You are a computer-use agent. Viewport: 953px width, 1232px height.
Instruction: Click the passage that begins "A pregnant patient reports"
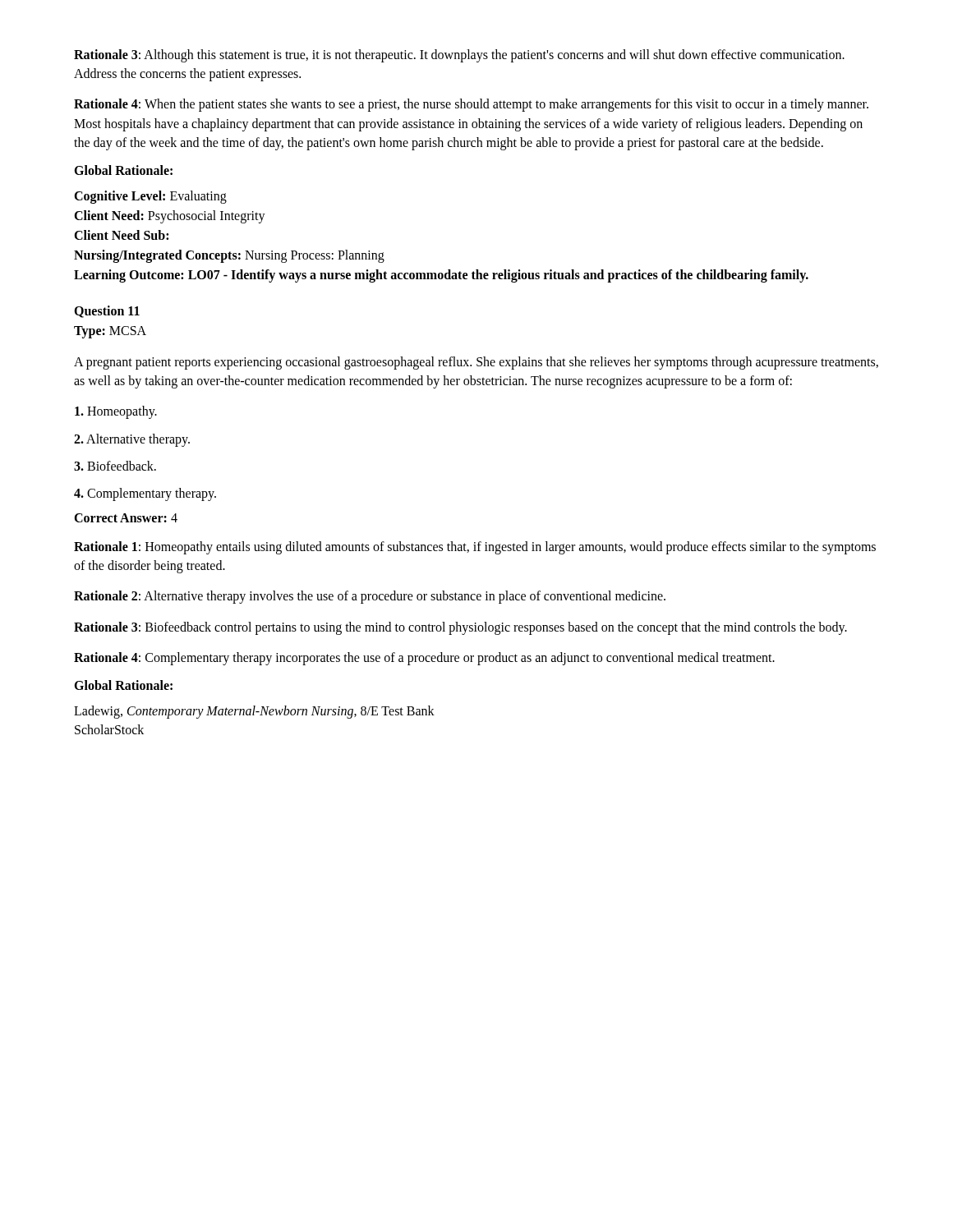(476, 371)
